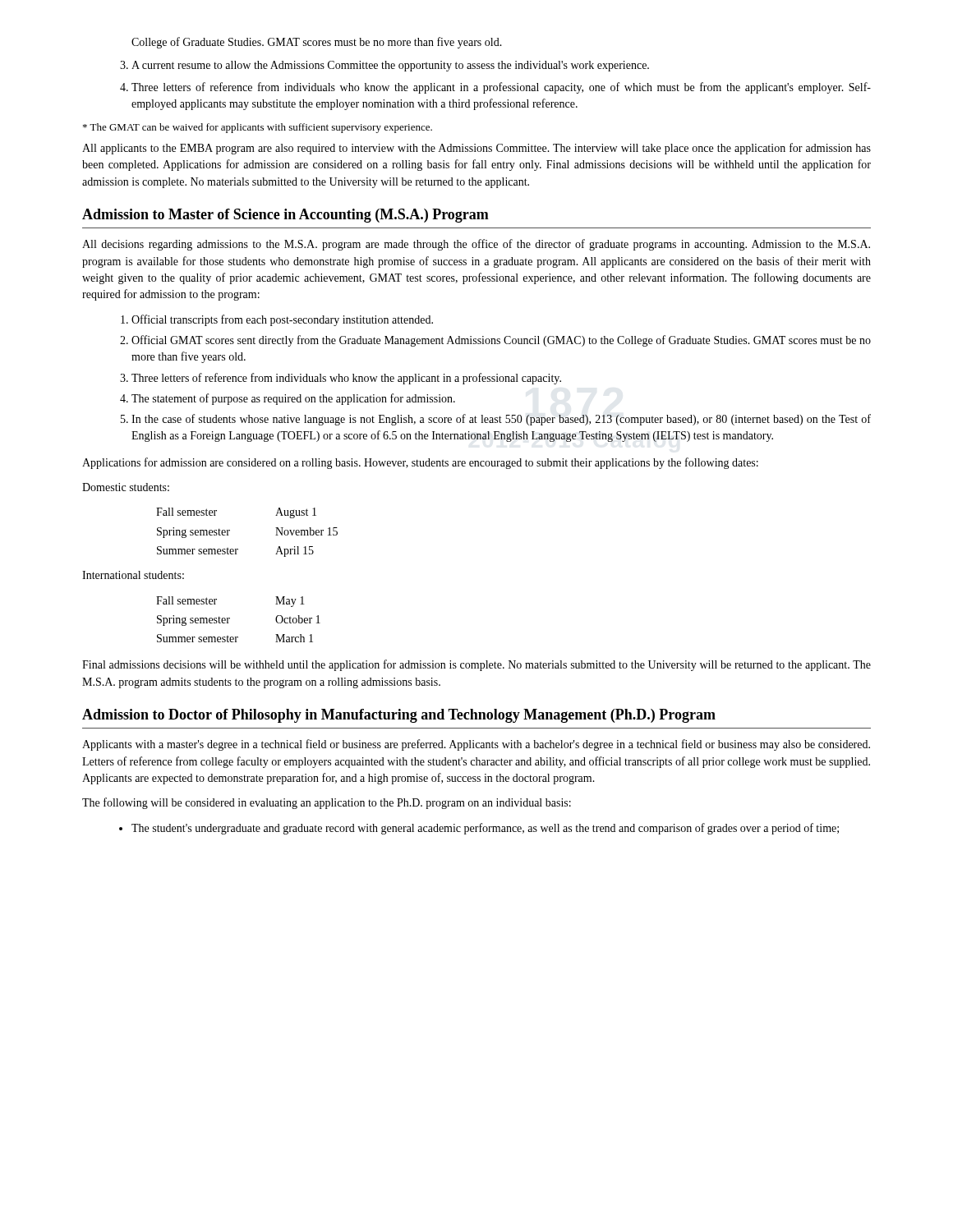Select the block starting "Summer semesterMarch 1"
Image resolution: width=953 pixels, height=1232 pixels.
pyautogui.click(x=235, y=639)
